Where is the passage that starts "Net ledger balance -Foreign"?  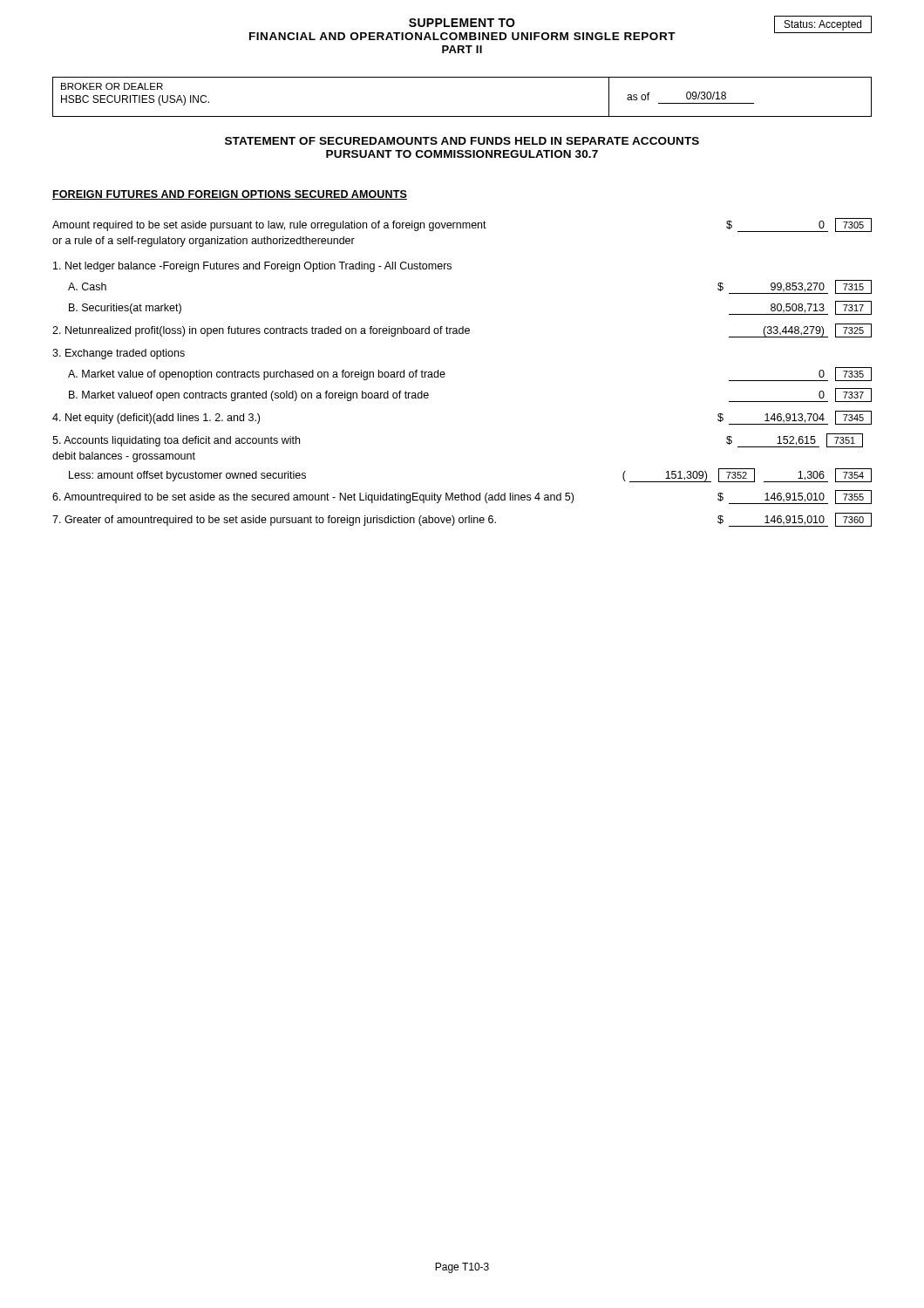click(x=462, y=266)
